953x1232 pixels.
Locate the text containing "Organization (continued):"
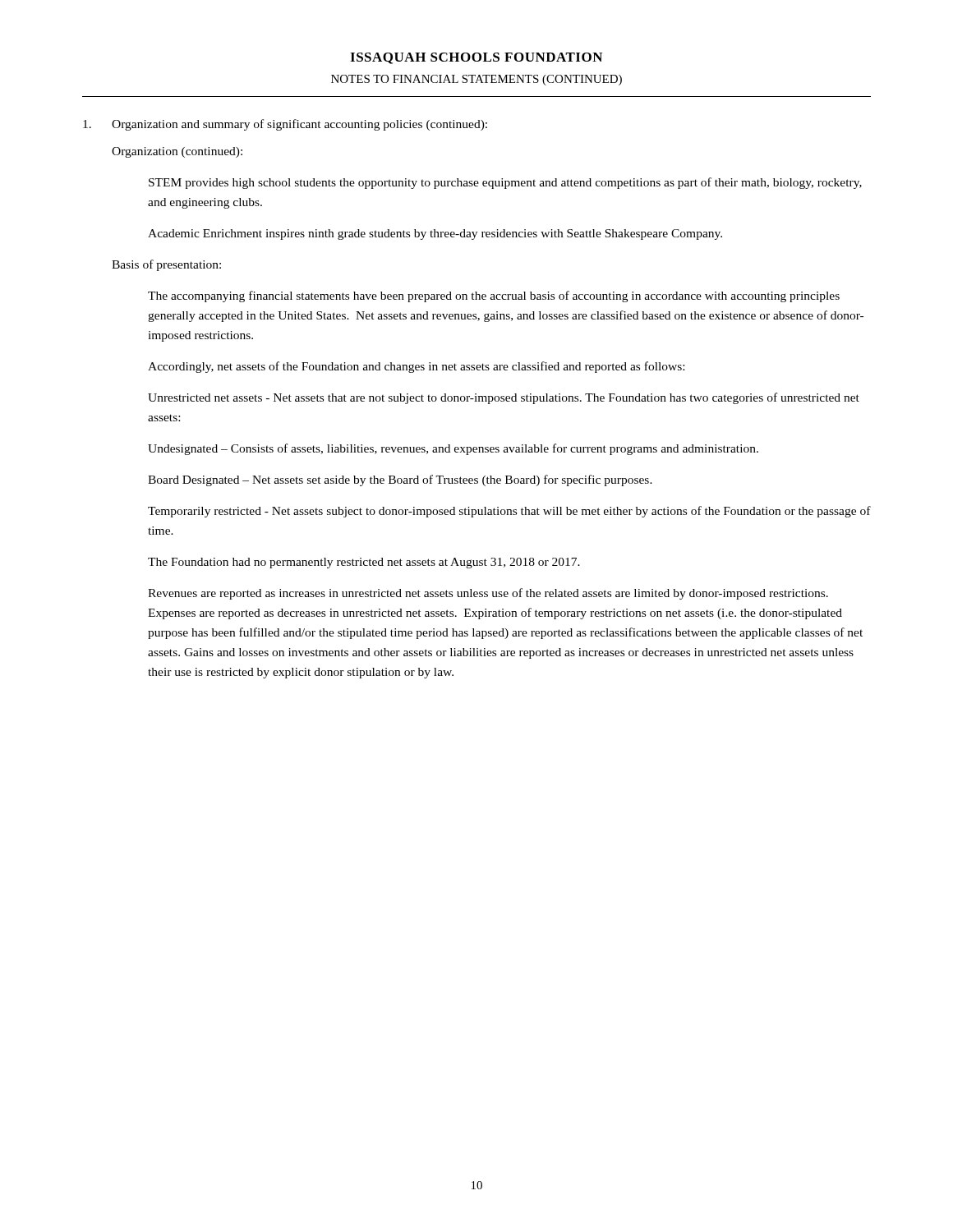point(178,151)
